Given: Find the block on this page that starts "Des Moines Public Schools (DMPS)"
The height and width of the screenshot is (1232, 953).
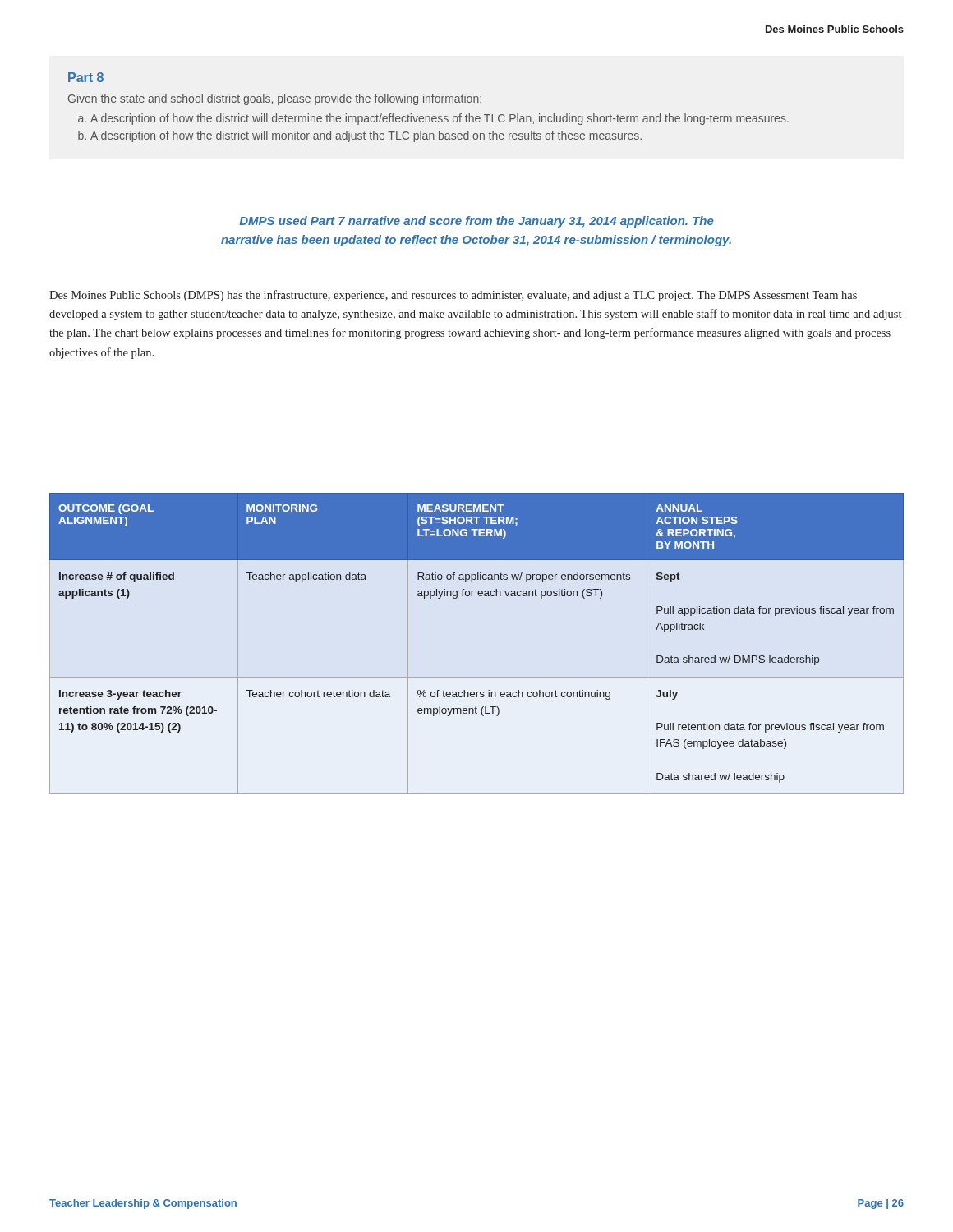Looking at the screenshot, I should (475, 323).
